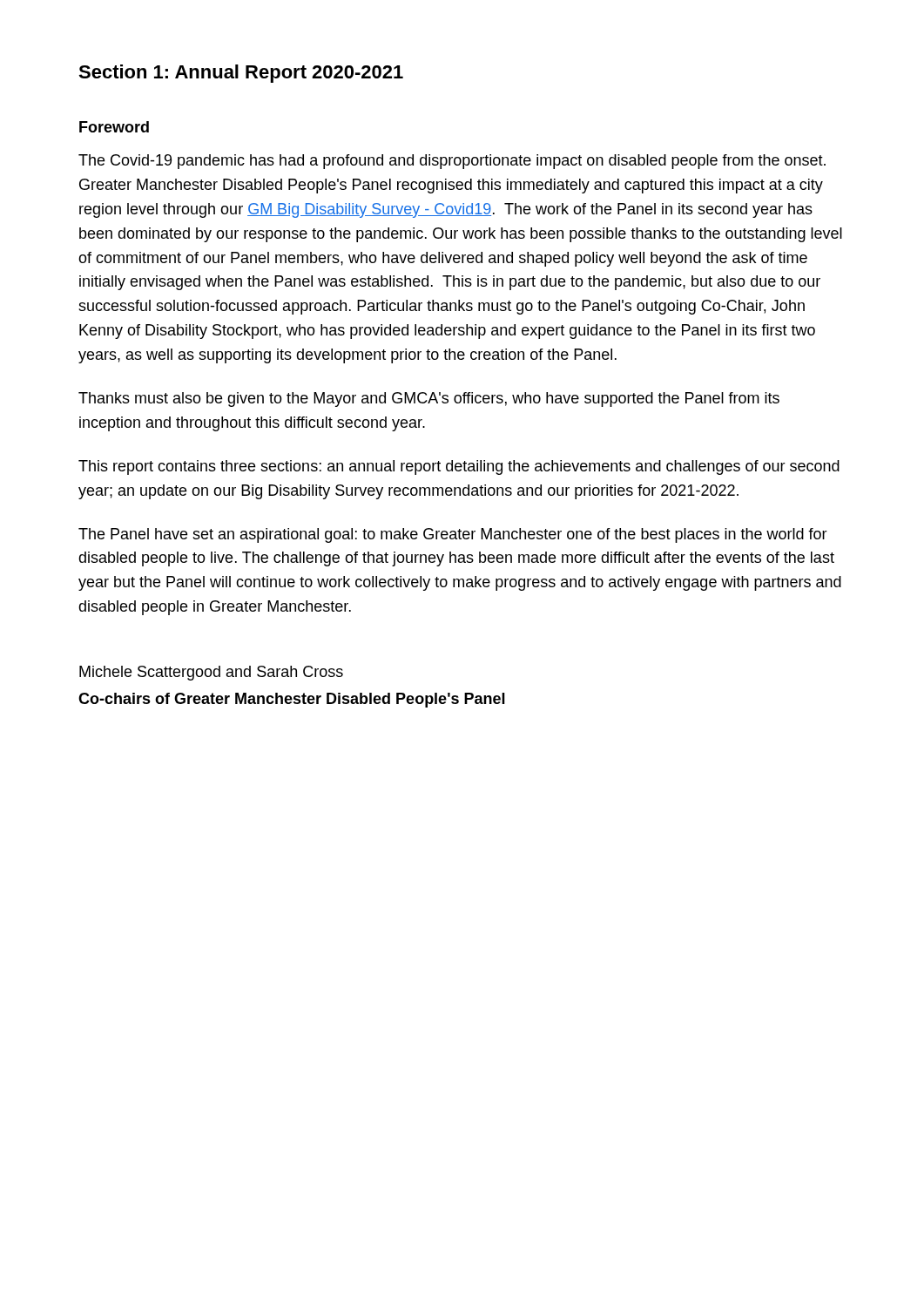Locate the text block containing "This report contains three sections: an annual"
The image size is (924, 1307).
459,478
